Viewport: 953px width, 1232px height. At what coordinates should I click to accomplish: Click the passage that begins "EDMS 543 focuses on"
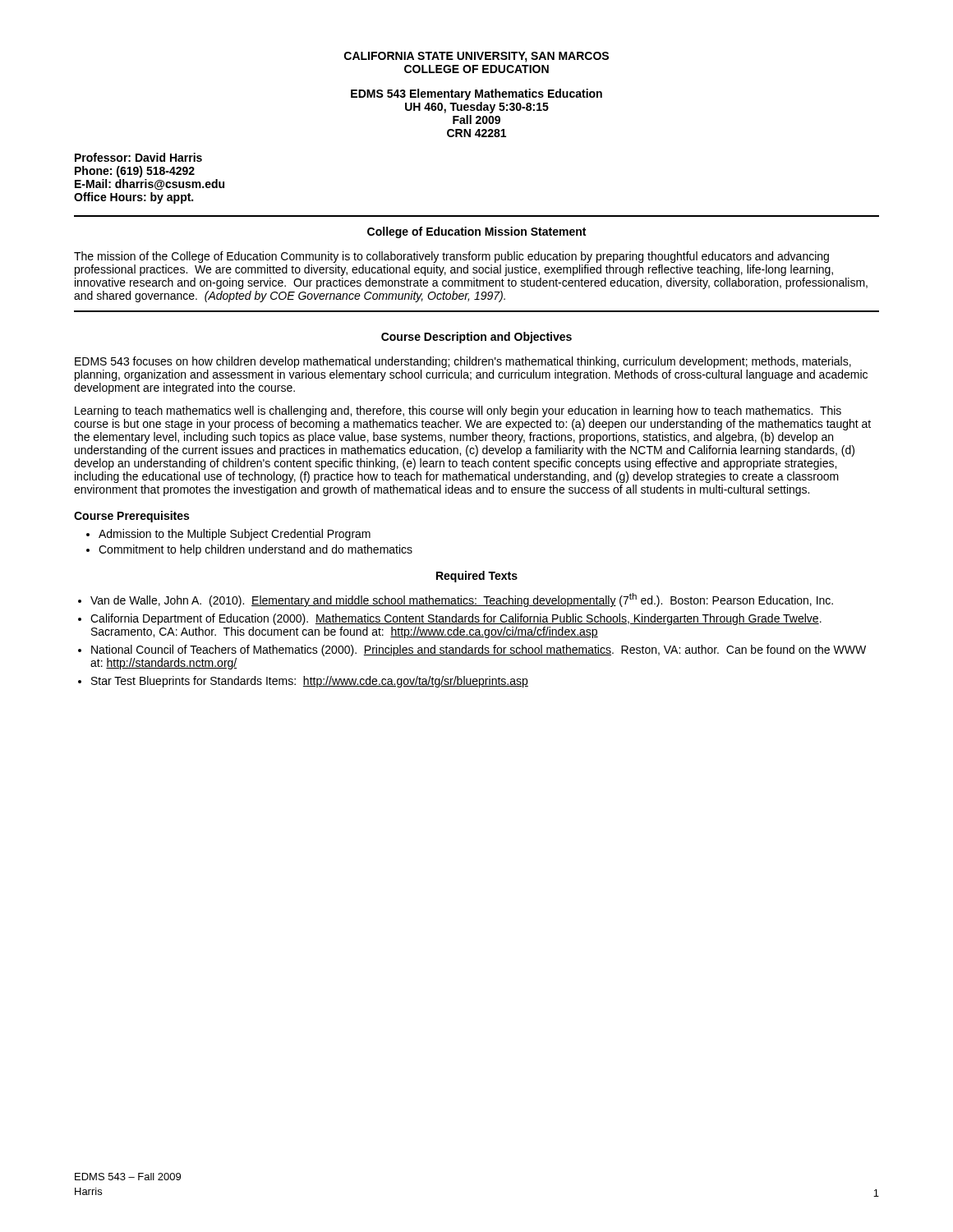471,375
